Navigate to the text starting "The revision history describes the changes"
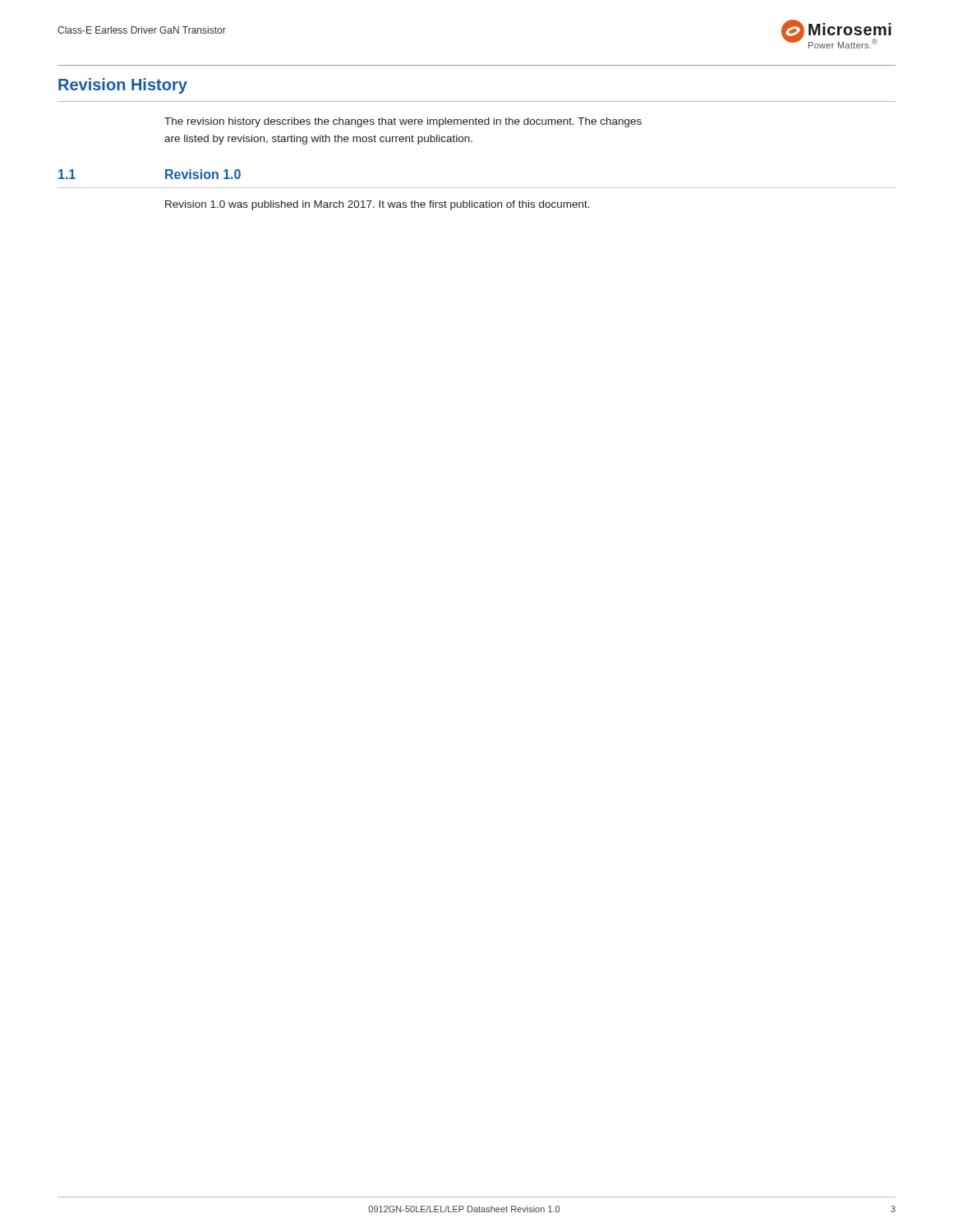The image size is (953, 1232). tap(403, 130)
